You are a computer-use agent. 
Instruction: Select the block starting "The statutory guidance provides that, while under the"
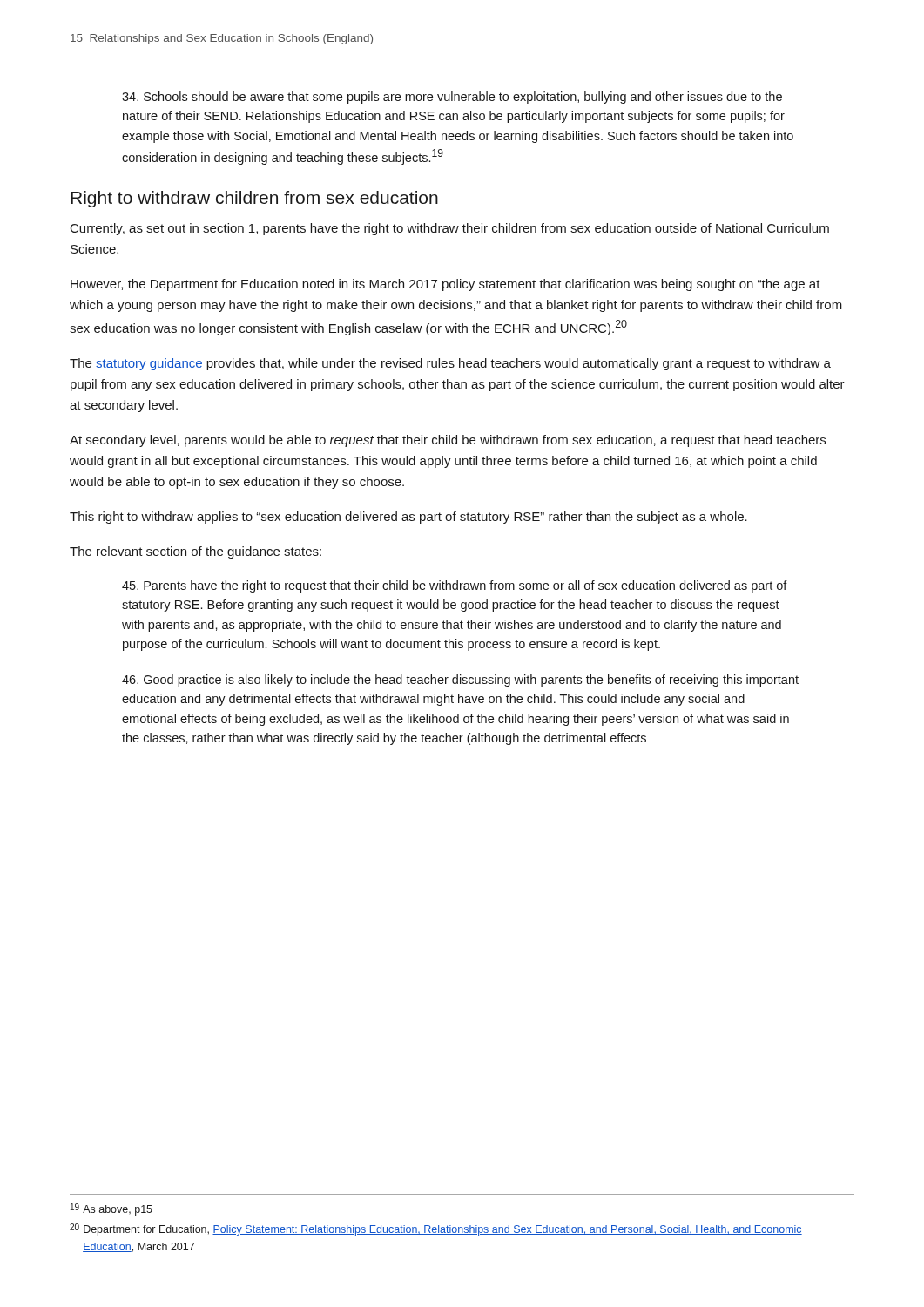pyautogui.click(x=457, y=384)
